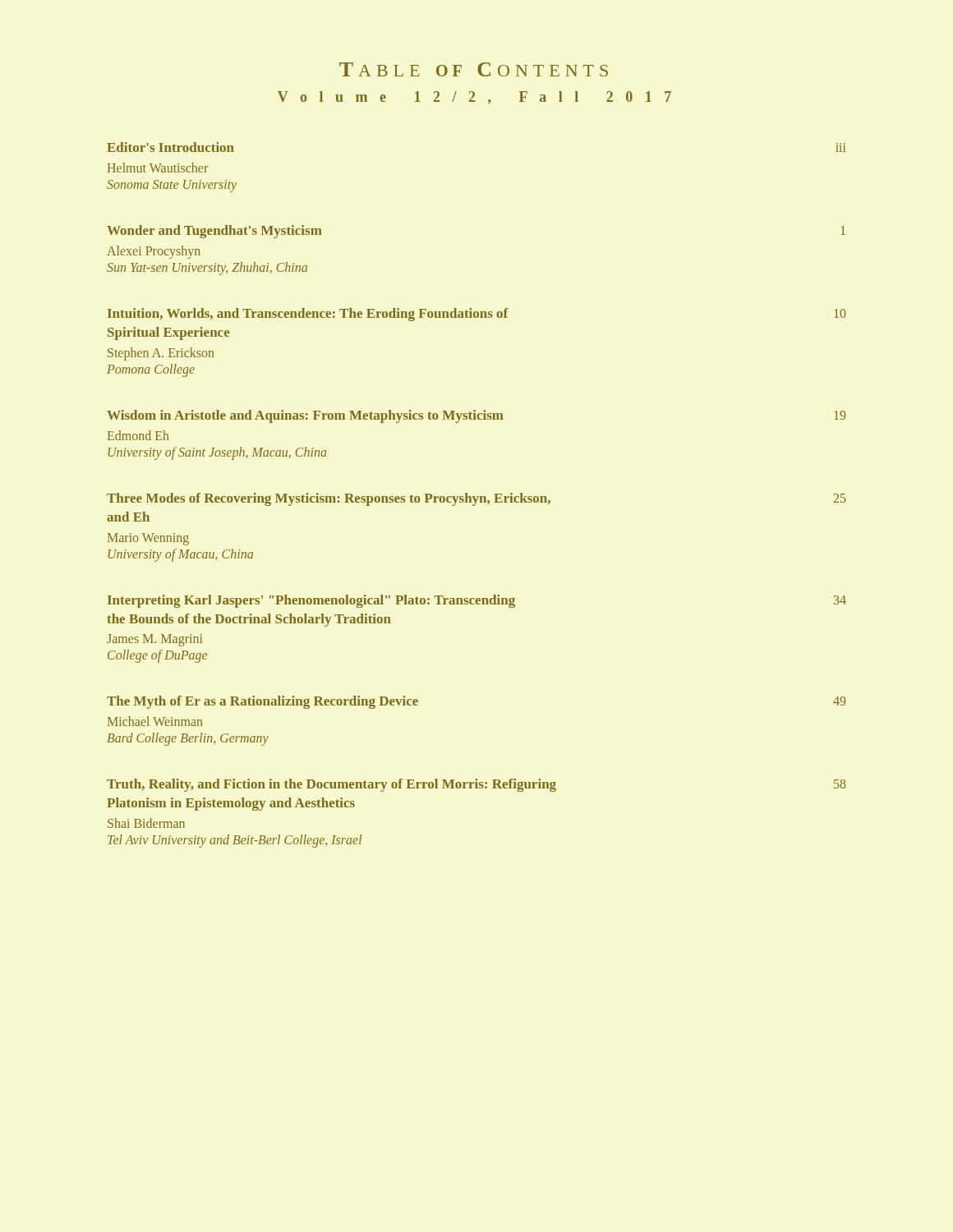The image size is (953, 1232).
Task: Select the list item containing "Wonder and Tugendhat's Mysticism"
Action: pos(216,231)
